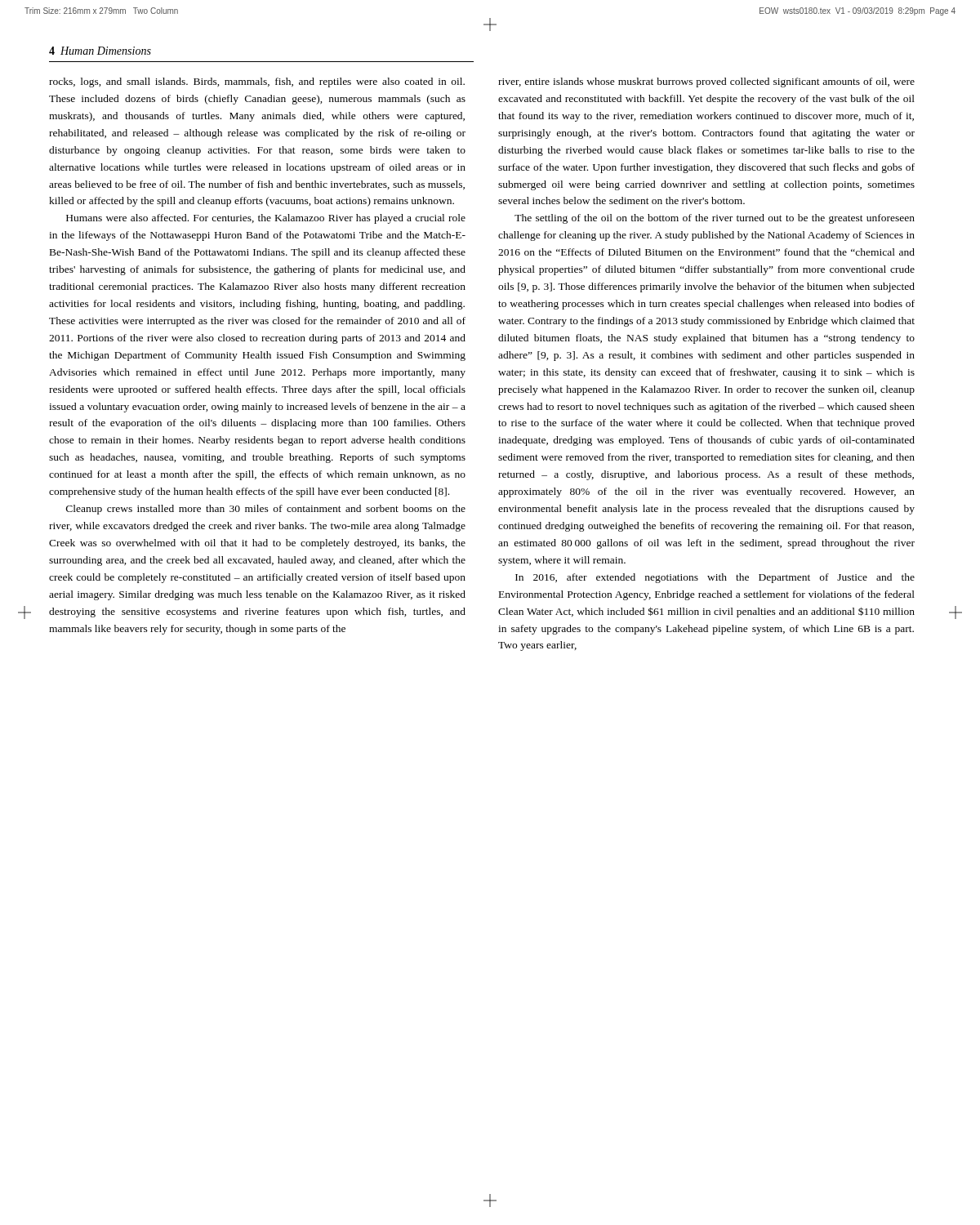This screenshot has height=1225, width=980.
Task: Find the text block containing "river, entire islands"
Action: tap(706, 142)
